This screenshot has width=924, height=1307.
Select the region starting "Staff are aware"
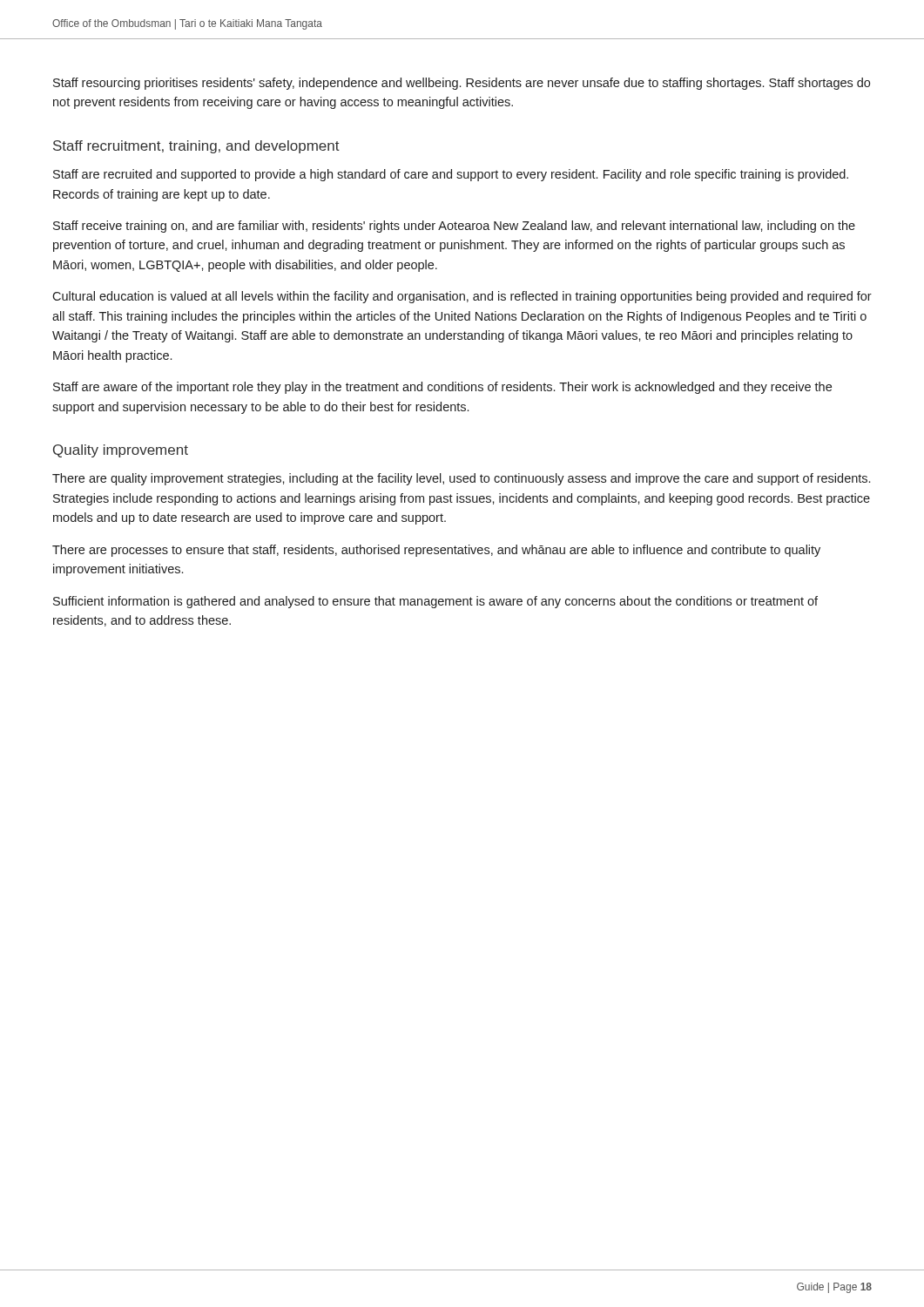point(442,397)
